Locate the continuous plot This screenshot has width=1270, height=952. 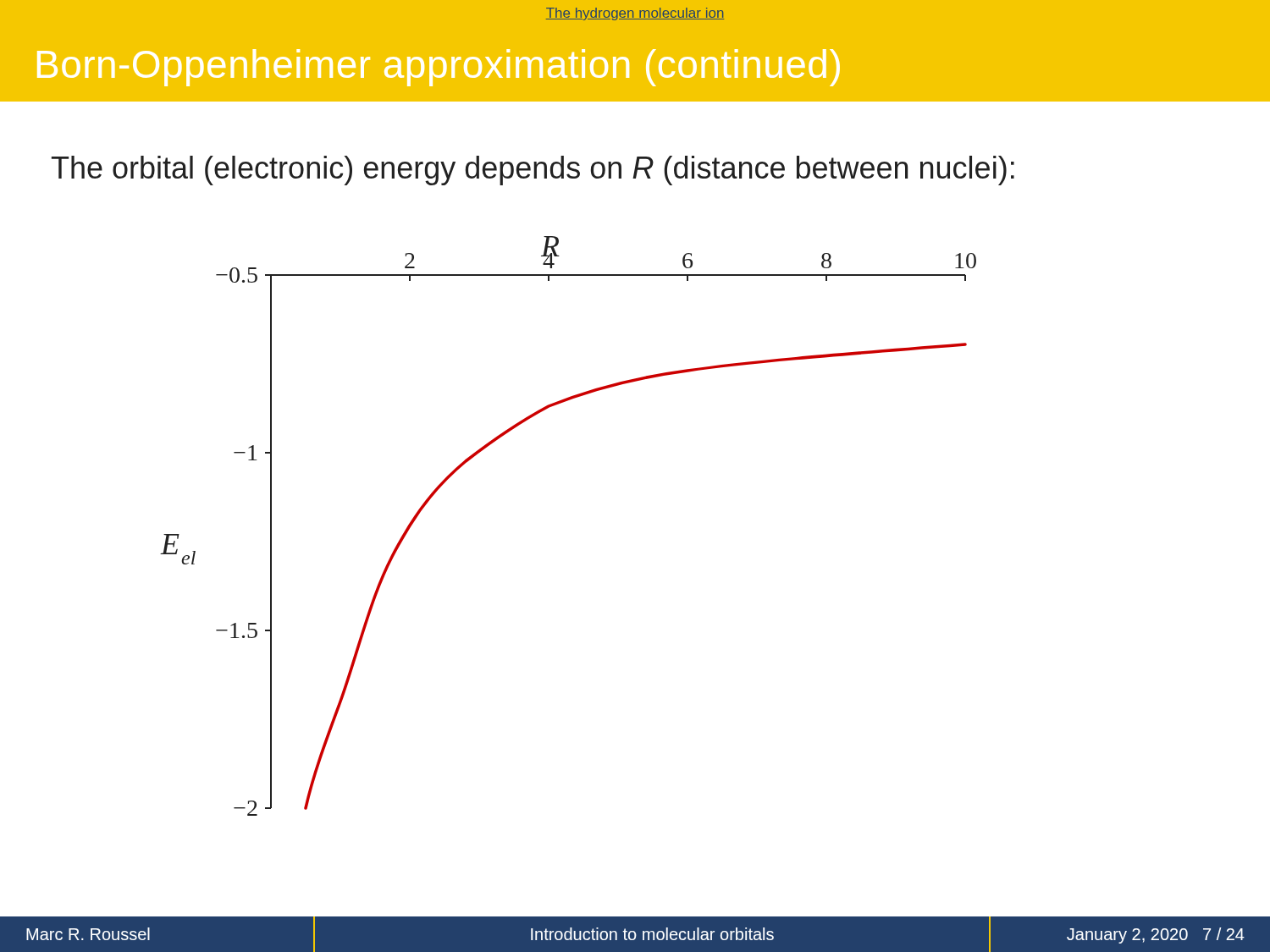click(555, 516)
